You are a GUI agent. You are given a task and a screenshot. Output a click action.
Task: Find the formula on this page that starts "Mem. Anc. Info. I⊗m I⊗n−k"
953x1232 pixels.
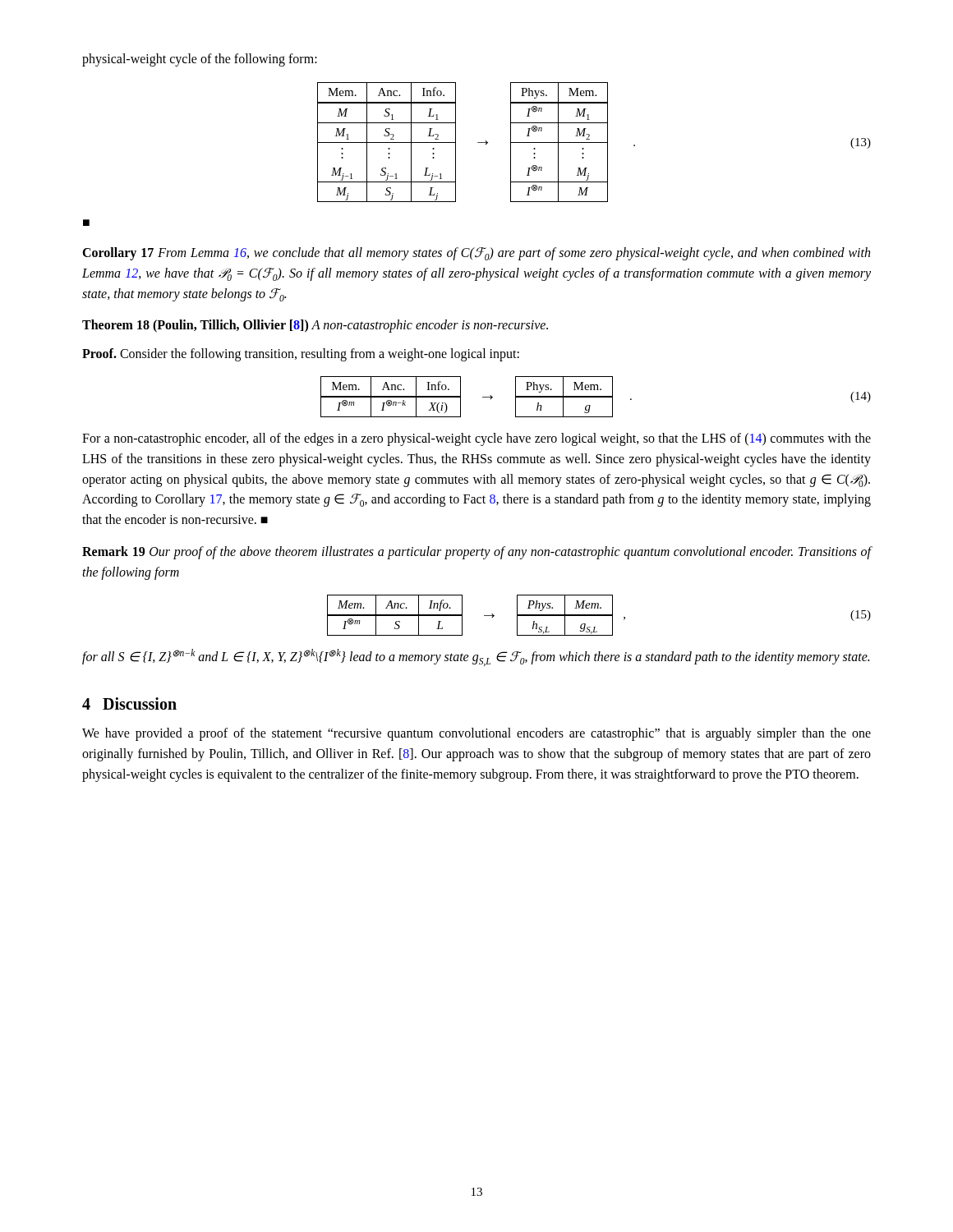click(x=596, y=397)
